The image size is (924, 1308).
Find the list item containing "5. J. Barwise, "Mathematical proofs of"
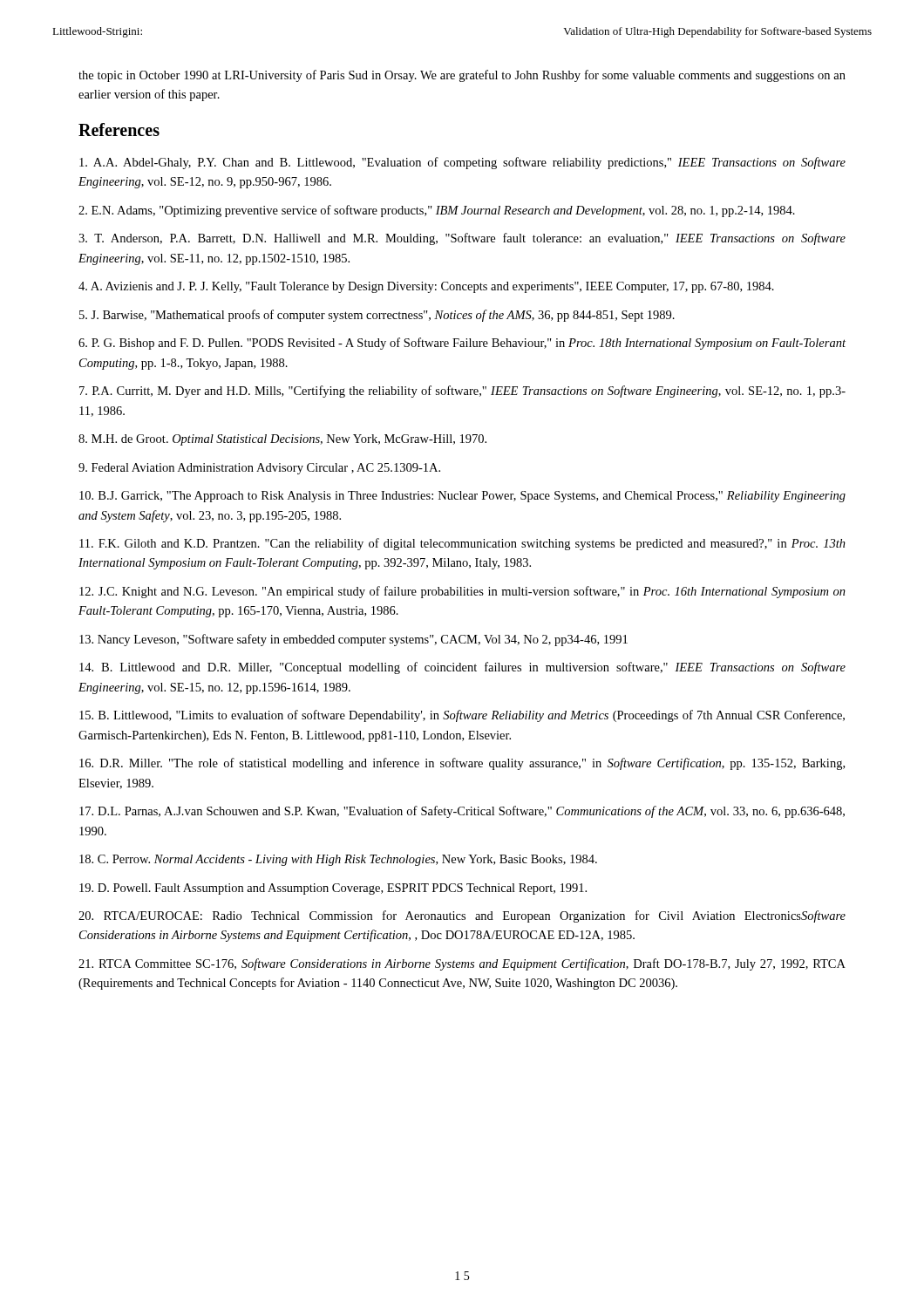[377, 315]
